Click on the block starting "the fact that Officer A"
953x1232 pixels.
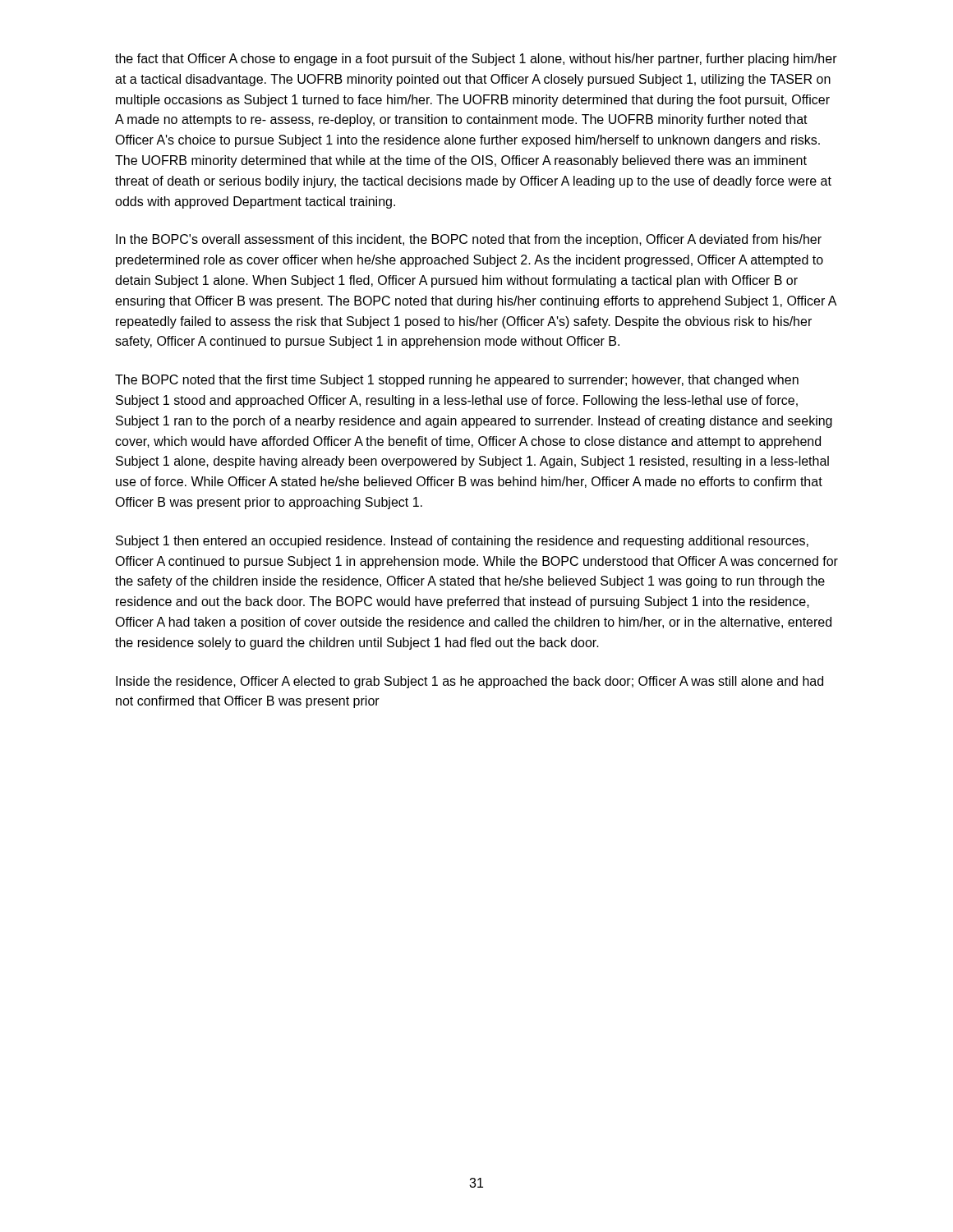tap(476, 130)
